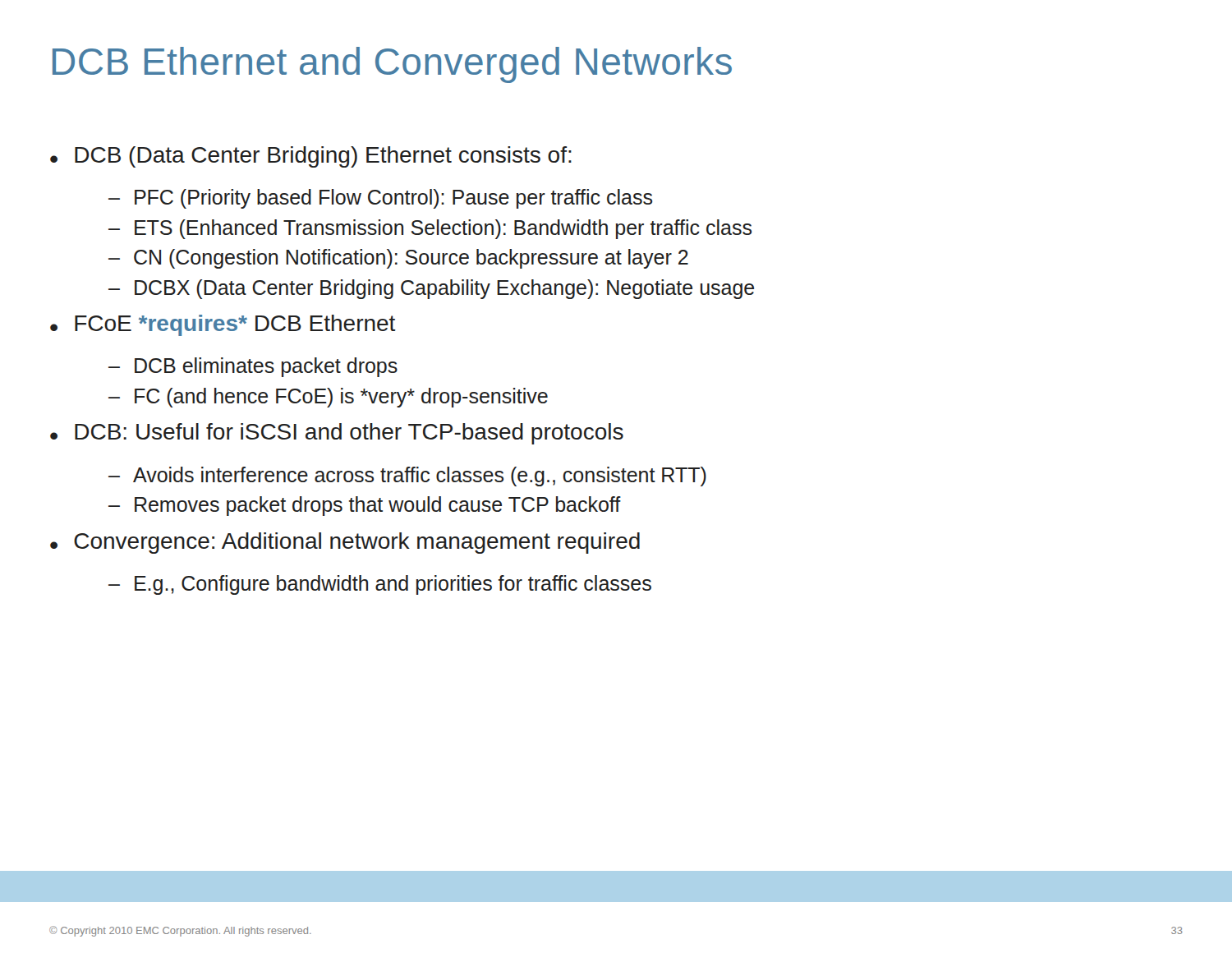The width and height of the screenshot is (1232, 953).
Task: Click the passage that begins "– Avoids interference across traffic classes"
Action: coord(408,475)
